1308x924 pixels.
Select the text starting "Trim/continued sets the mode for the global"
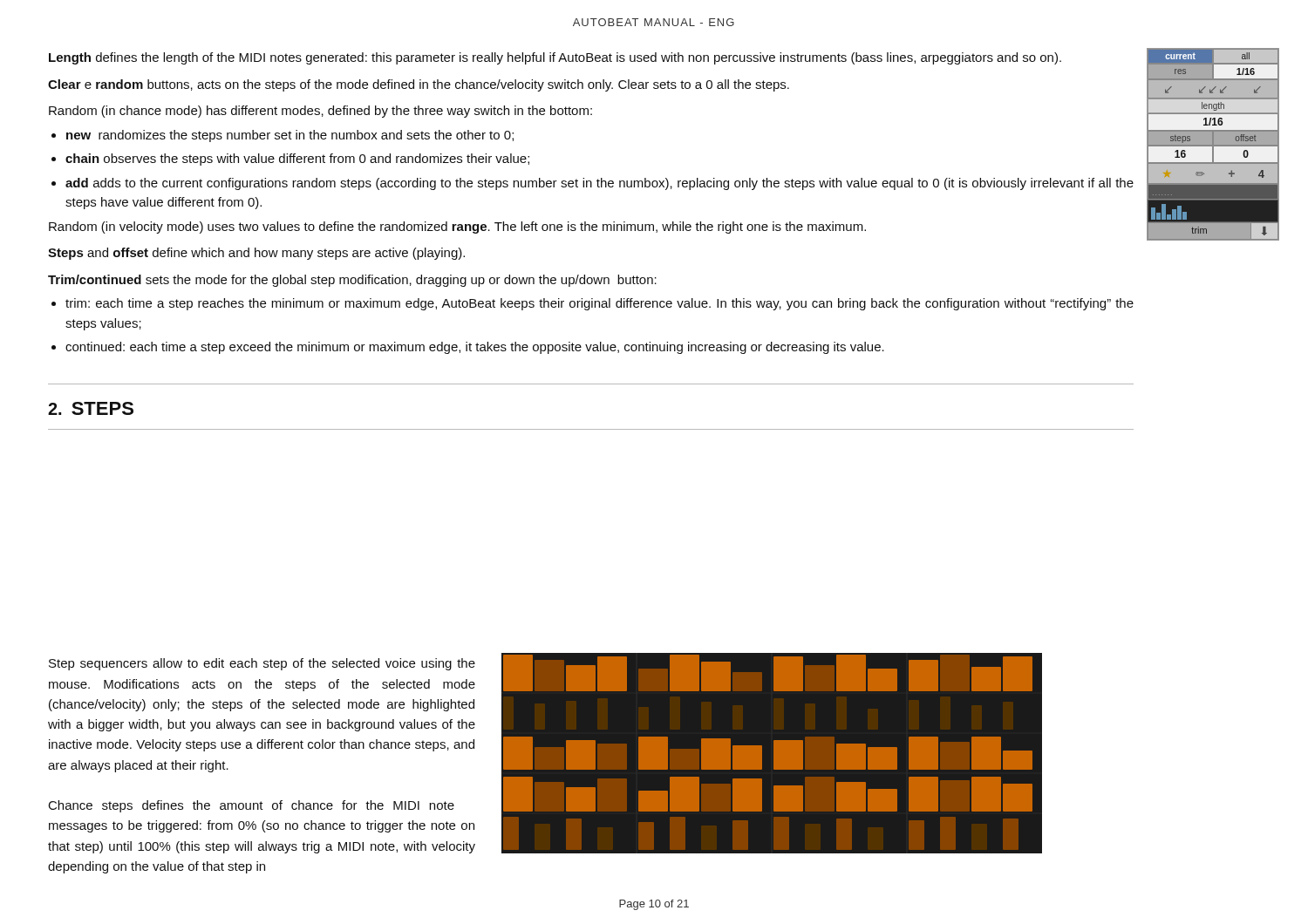click(x=353, y=279)
